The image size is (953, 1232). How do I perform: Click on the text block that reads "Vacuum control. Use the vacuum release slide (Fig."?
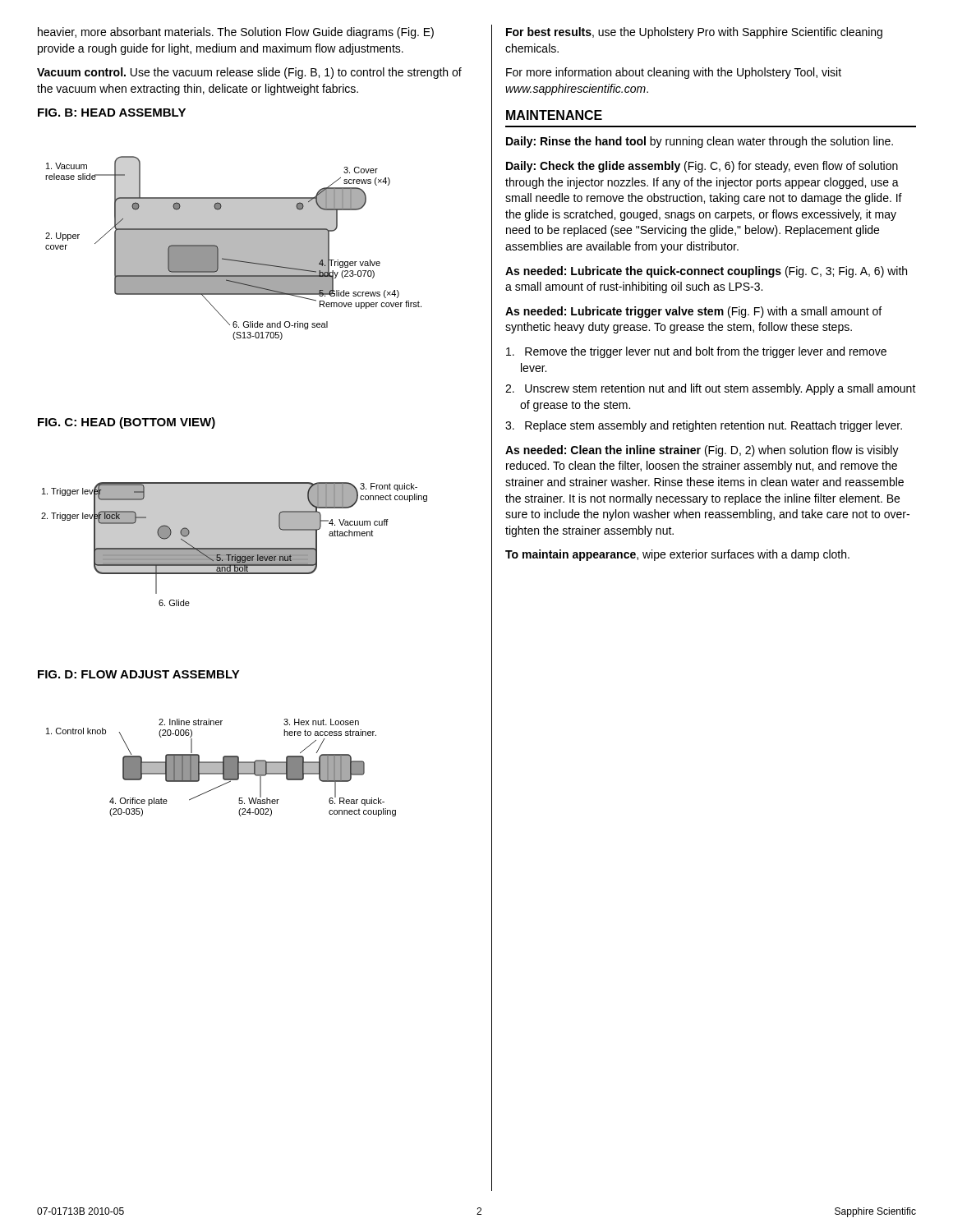click(x=255, y=81)
